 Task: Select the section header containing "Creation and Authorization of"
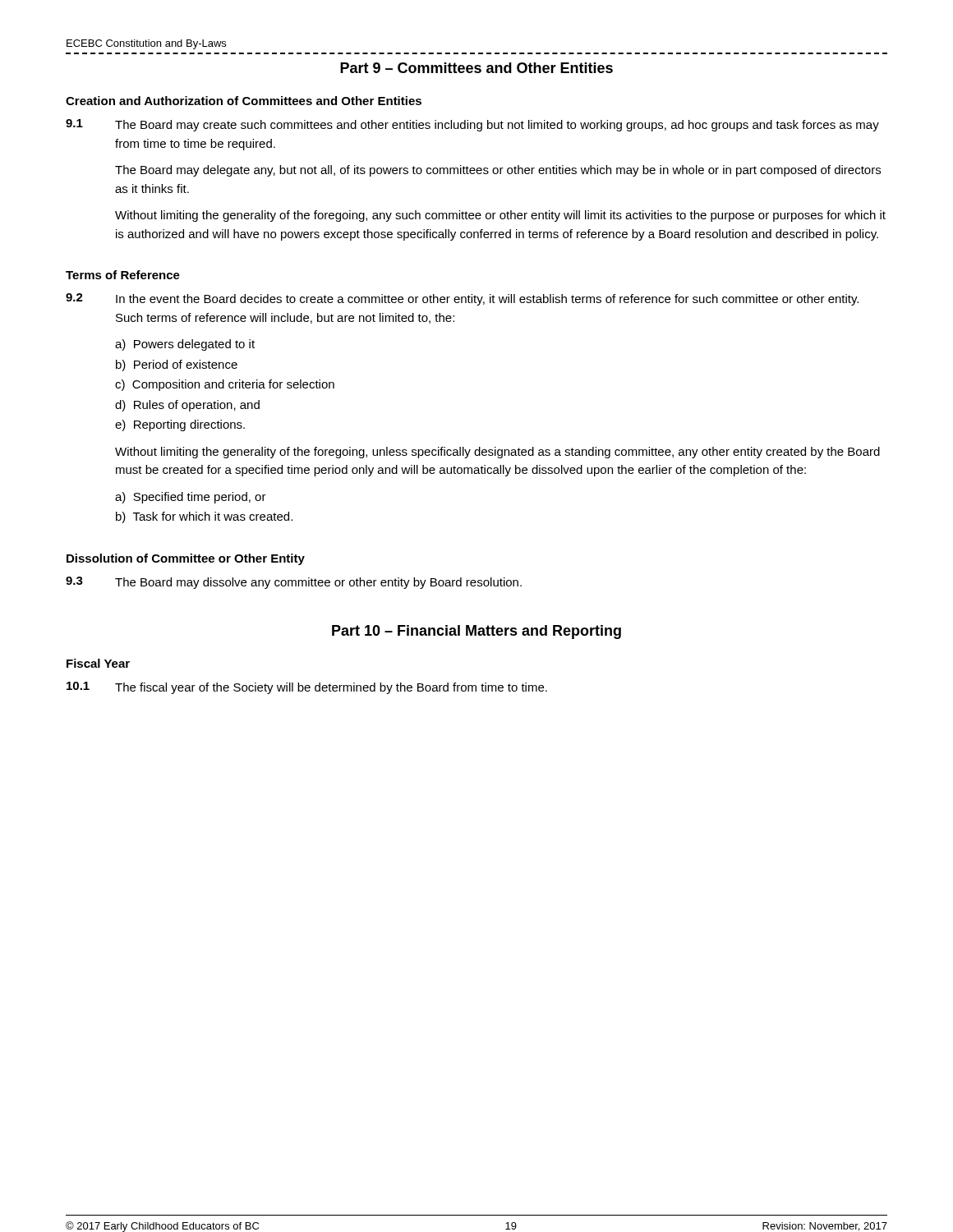pos(244,101)
